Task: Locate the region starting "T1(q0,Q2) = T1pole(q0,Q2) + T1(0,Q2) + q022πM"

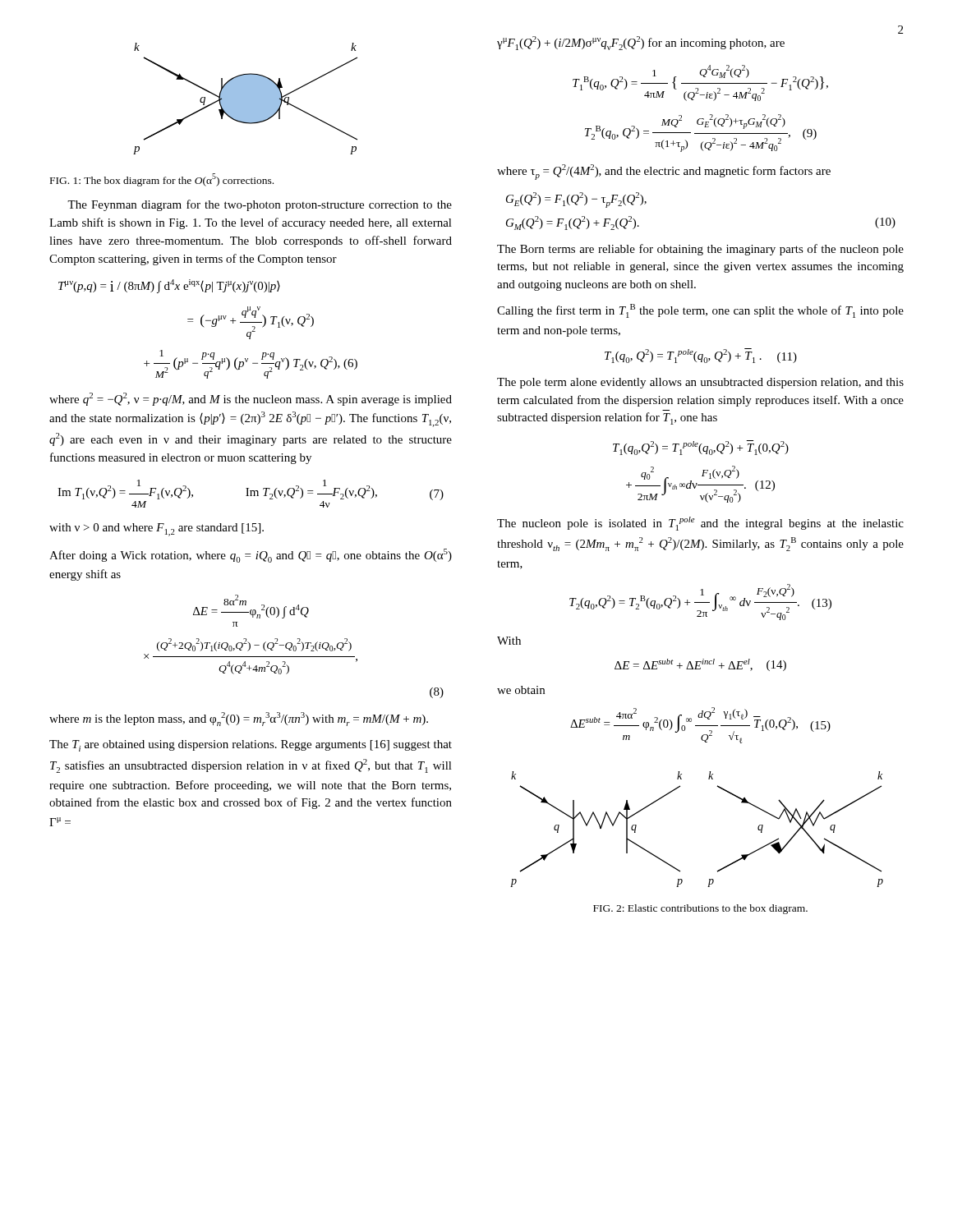Action: click(700, 472)
